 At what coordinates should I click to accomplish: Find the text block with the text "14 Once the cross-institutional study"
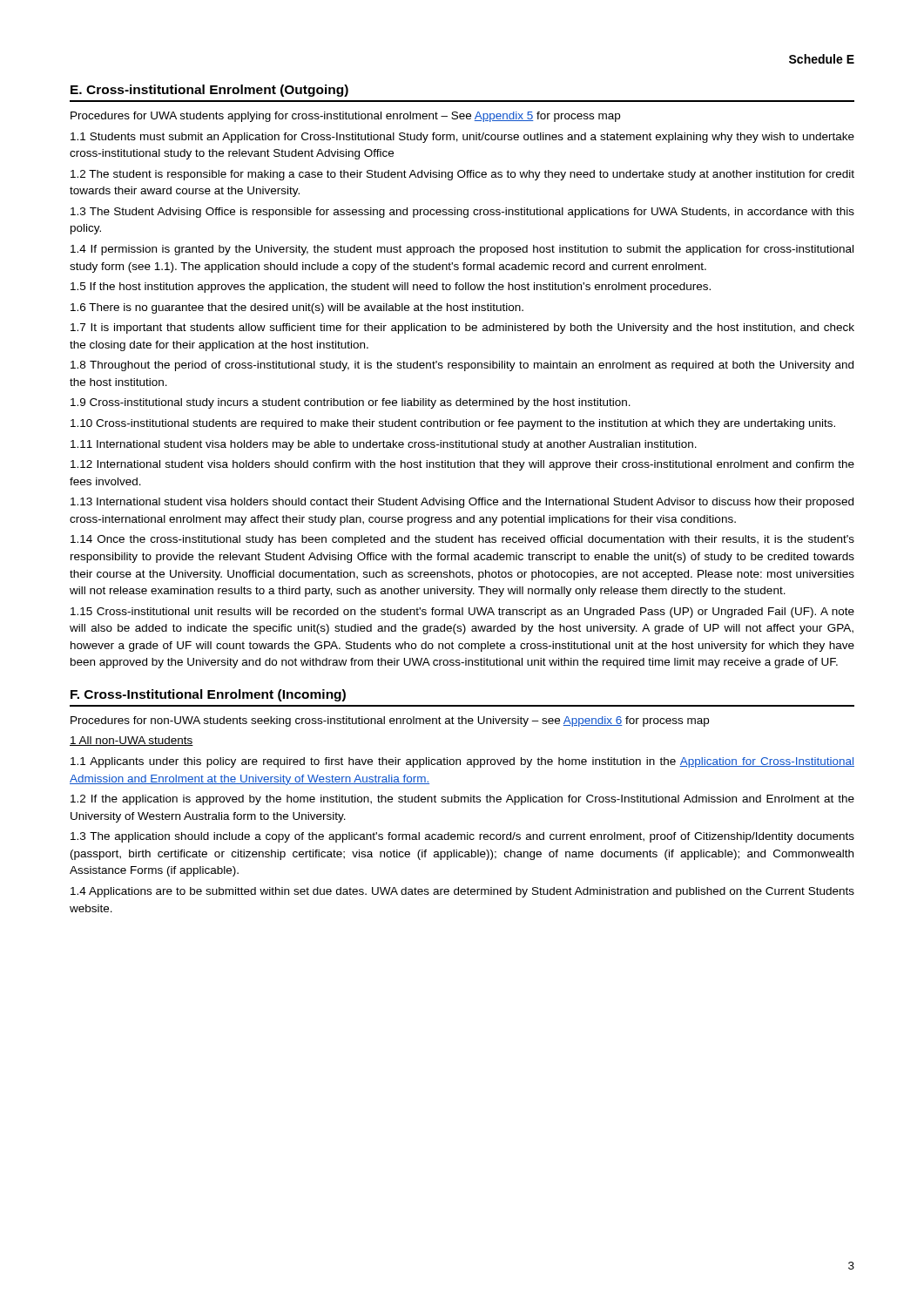pyautogui.click(x=462, y=565)
